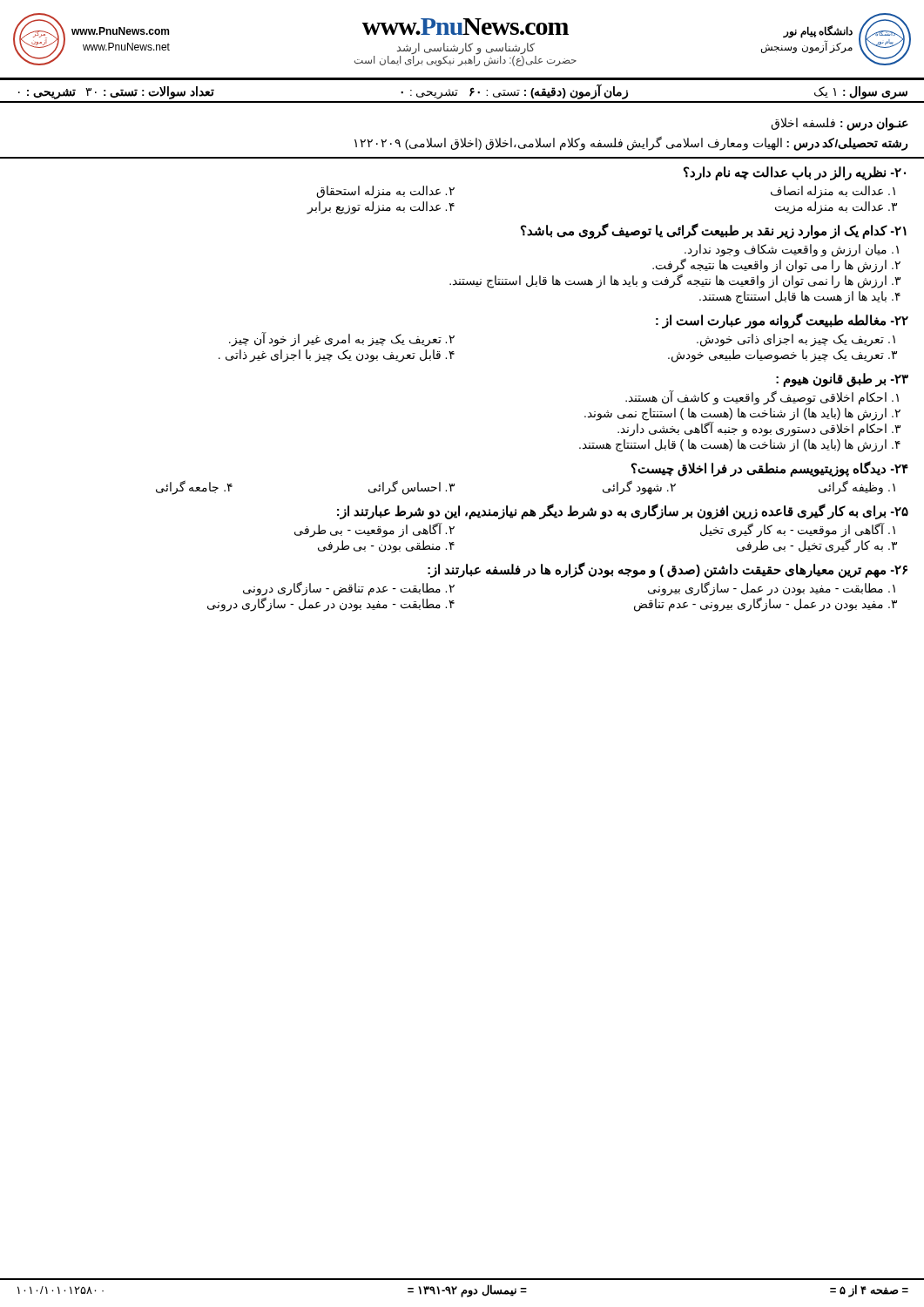The image size is (924, 1307).
Task: Navigate to the element starting "۲۳- بر طبق قانون هیوم :"
Action: pyautogui.click(x=842, y=380)
